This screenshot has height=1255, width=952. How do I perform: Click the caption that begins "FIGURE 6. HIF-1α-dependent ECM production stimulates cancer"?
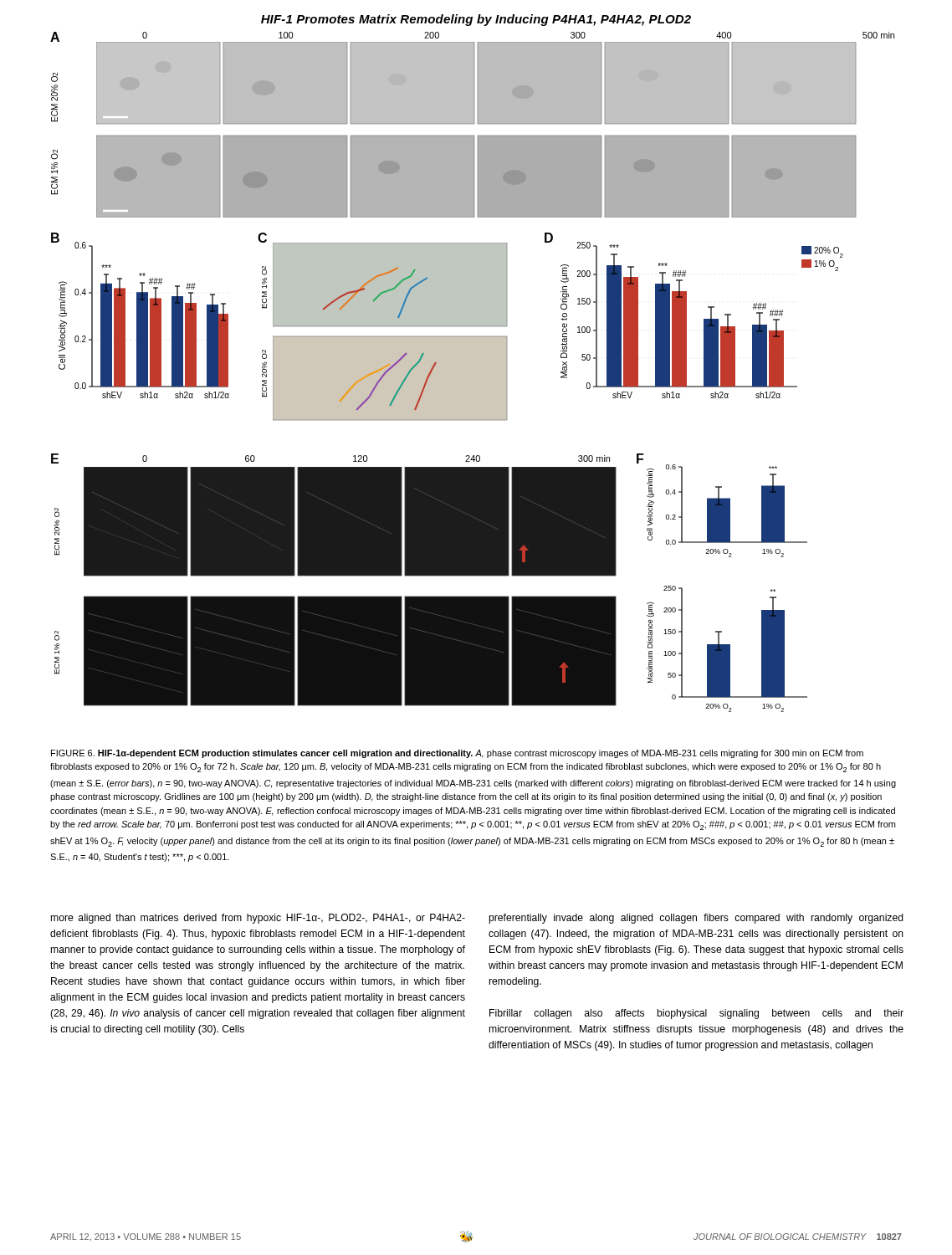(x=473, y=805)
